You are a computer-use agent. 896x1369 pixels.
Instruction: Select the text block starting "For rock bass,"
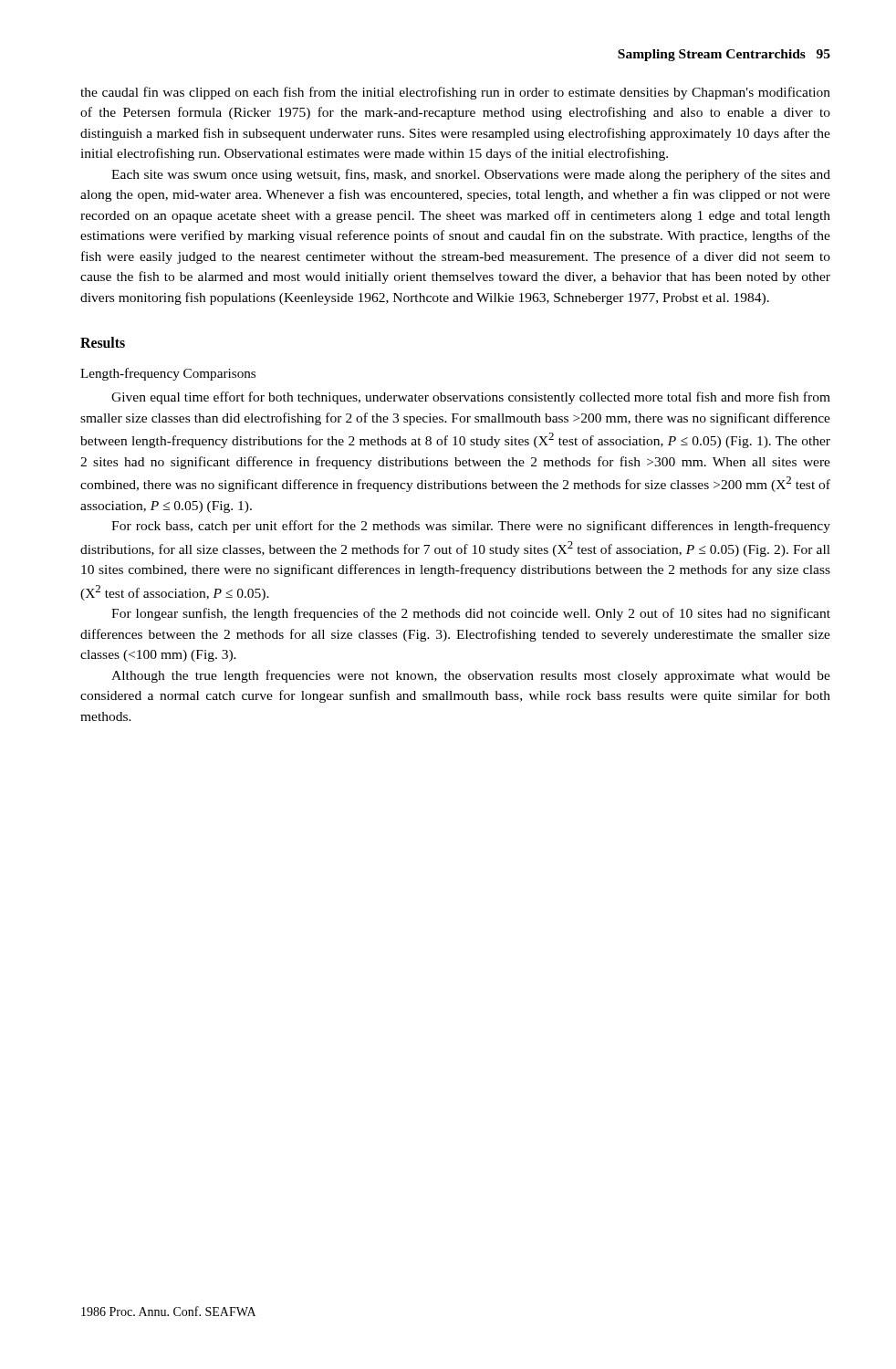click(x=455, y=560)
